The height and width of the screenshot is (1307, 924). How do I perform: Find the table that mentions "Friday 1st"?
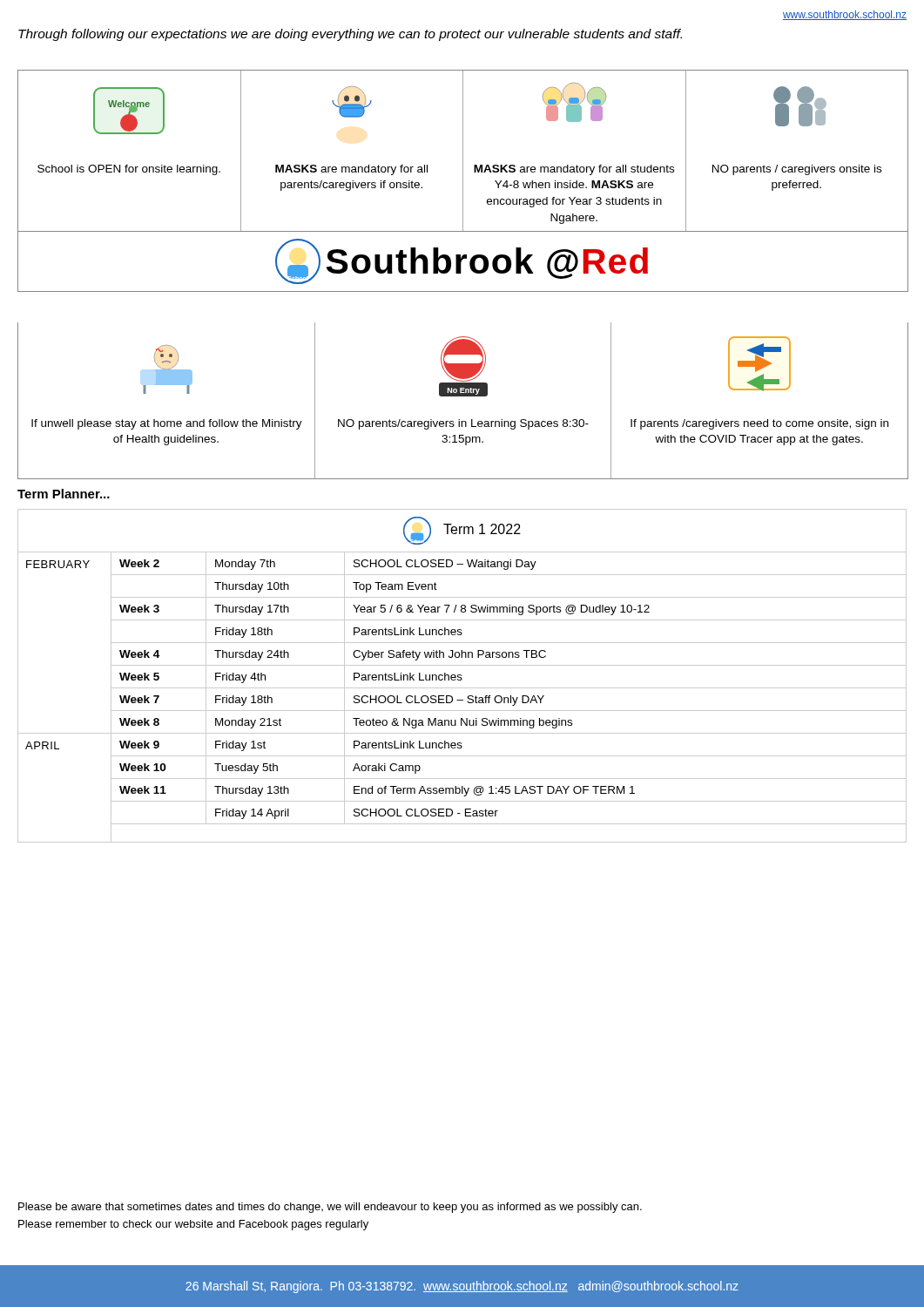[462, 676]
